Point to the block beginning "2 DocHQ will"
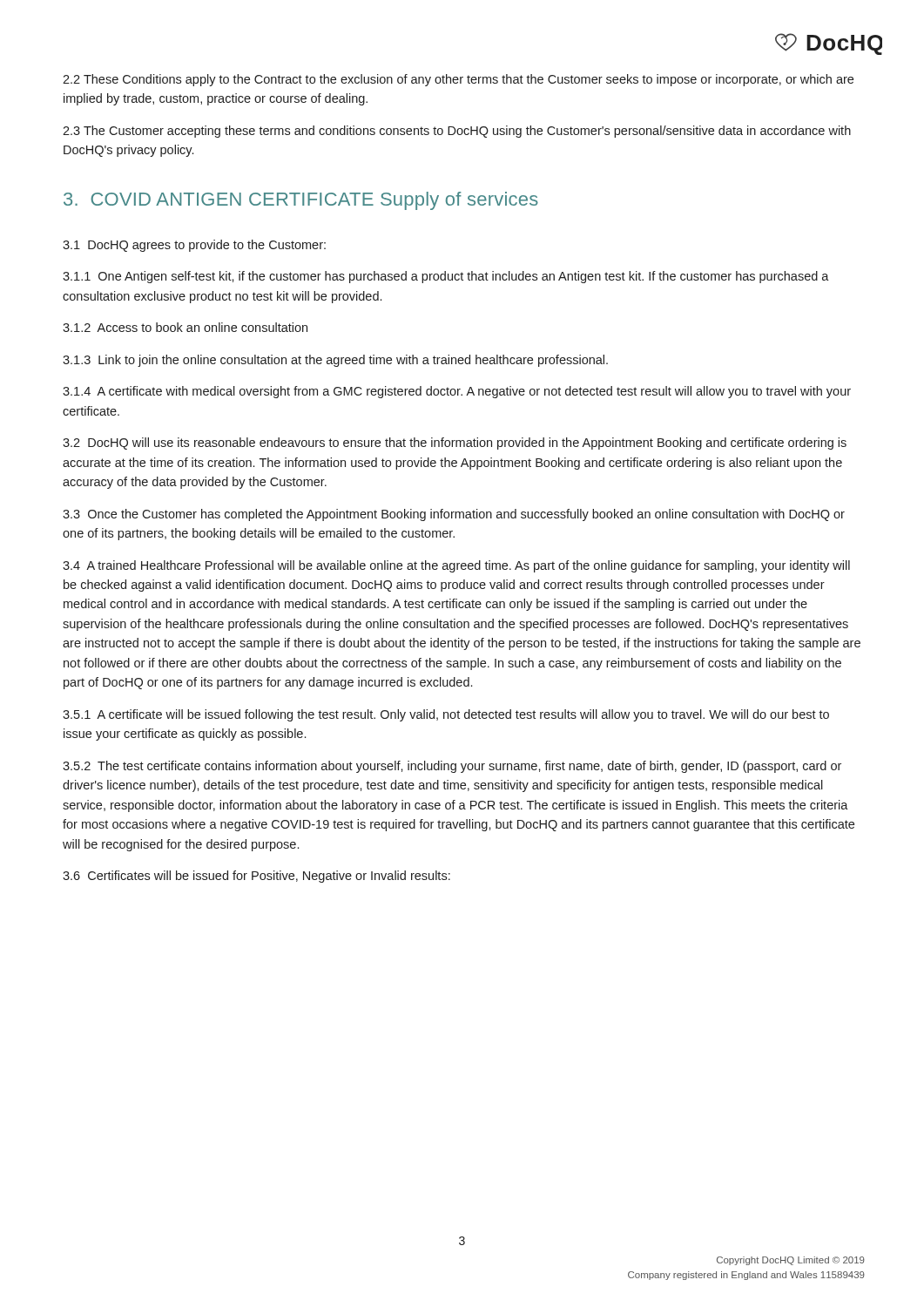Screen dimensions: 1307x924 coord(455,462)
